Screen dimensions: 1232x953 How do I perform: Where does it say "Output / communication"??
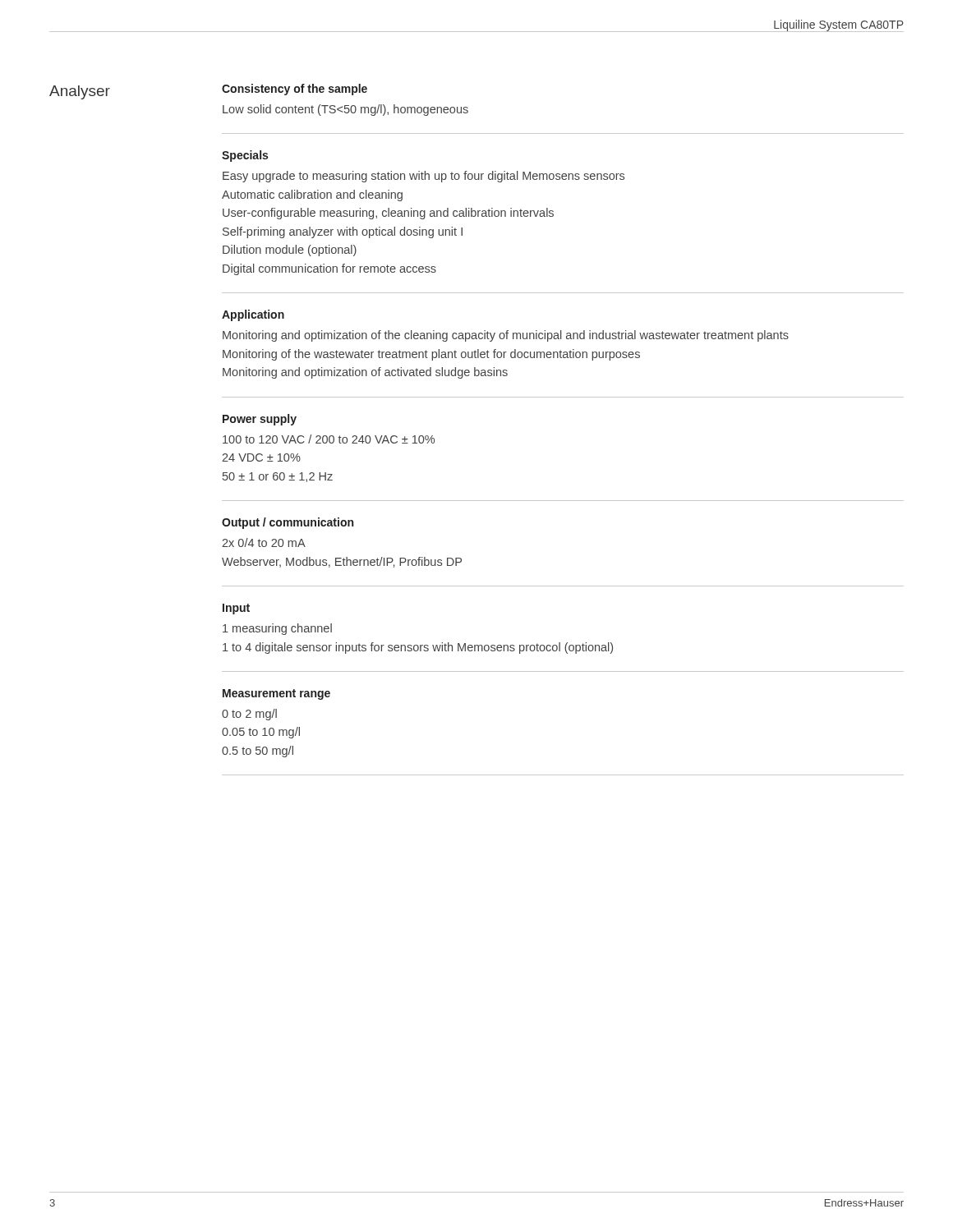288,522
